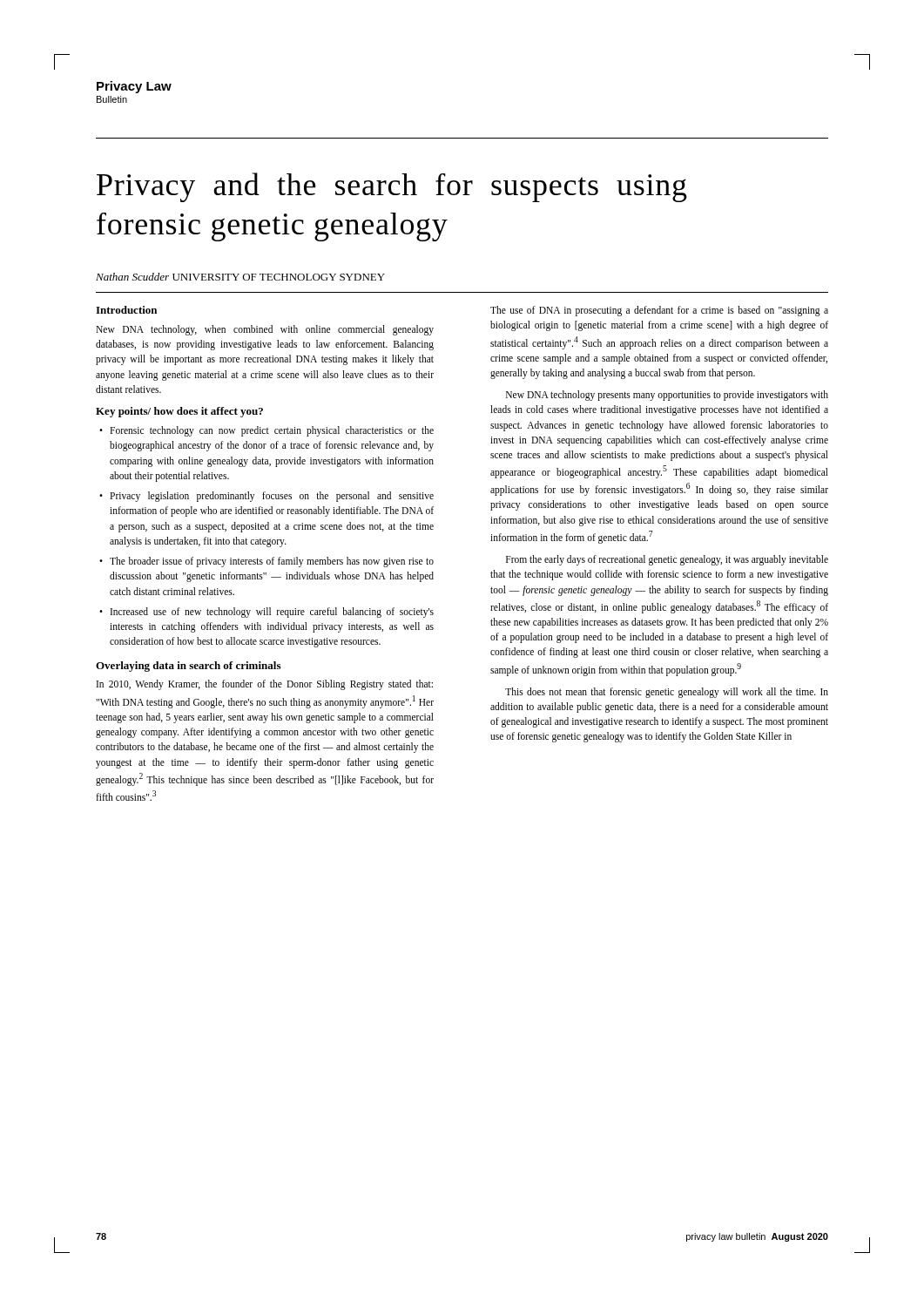Locate the text block starting "Nathan Scudder UNIVERSITY OF TECHNOLOGY"
This screenshot has width=924, height=1307.
pos(240,277)
